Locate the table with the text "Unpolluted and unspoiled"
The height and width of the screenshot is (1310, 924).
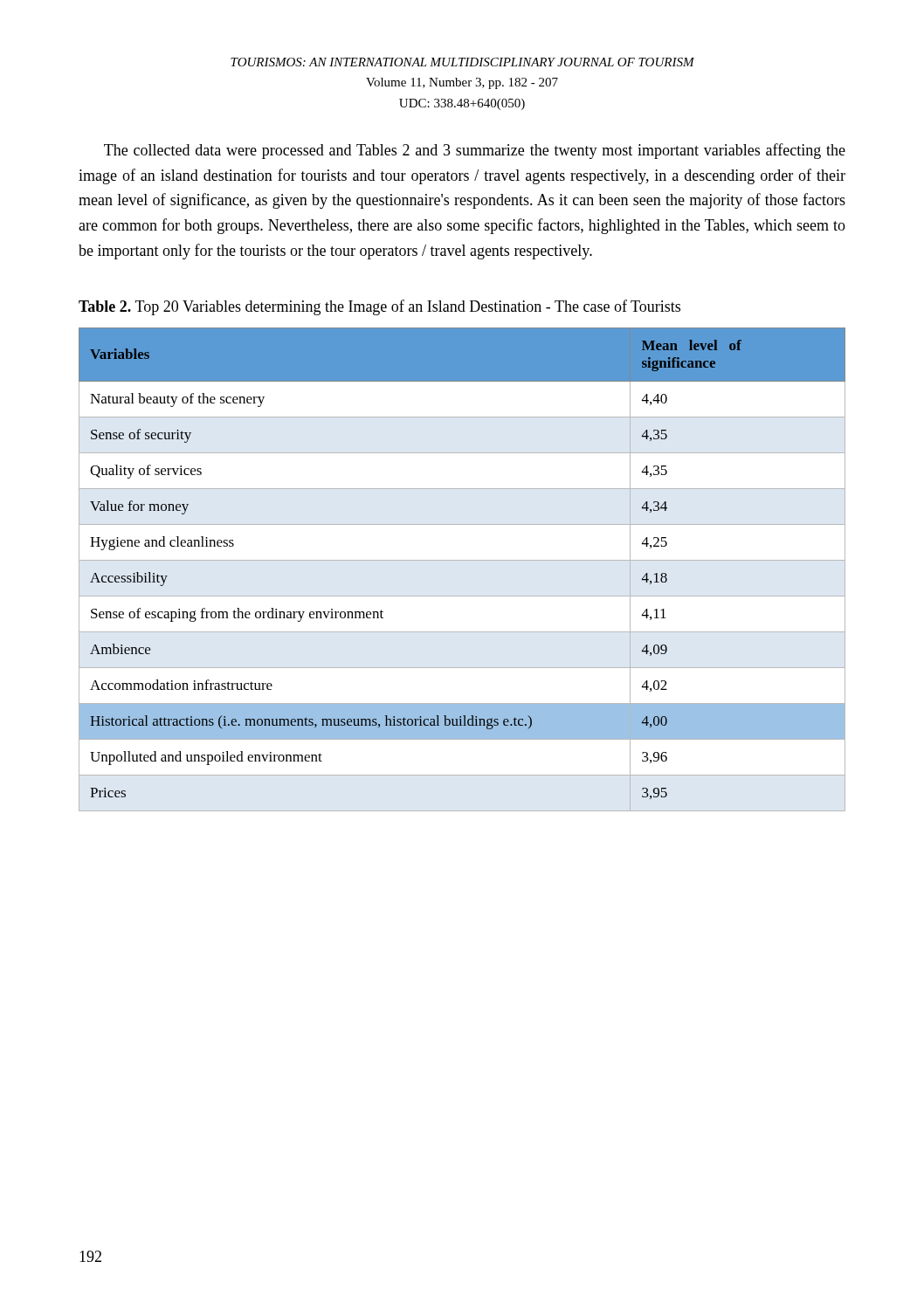point(462,569)
